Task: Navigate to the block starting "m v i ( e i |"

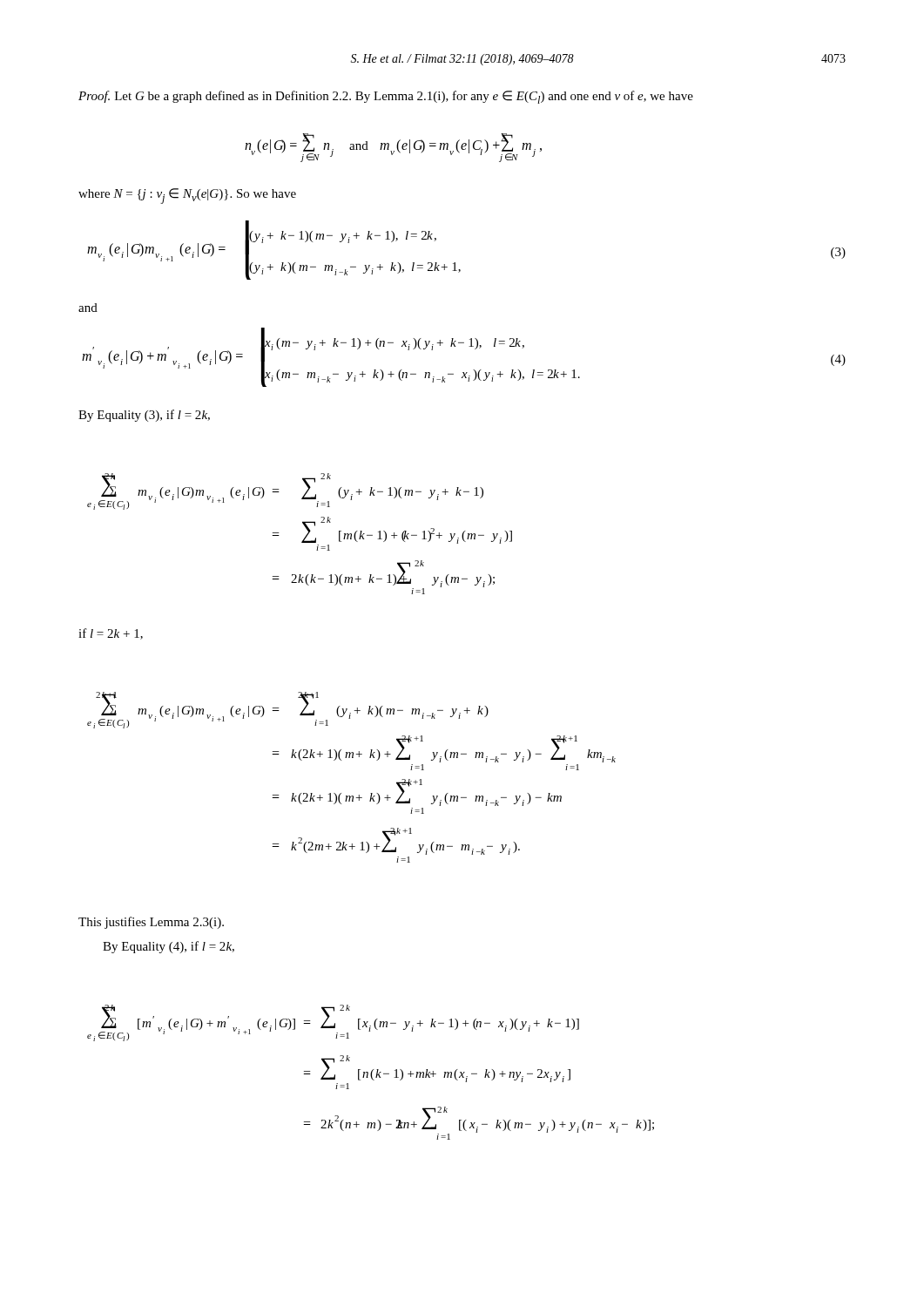Action: point(462,252)
